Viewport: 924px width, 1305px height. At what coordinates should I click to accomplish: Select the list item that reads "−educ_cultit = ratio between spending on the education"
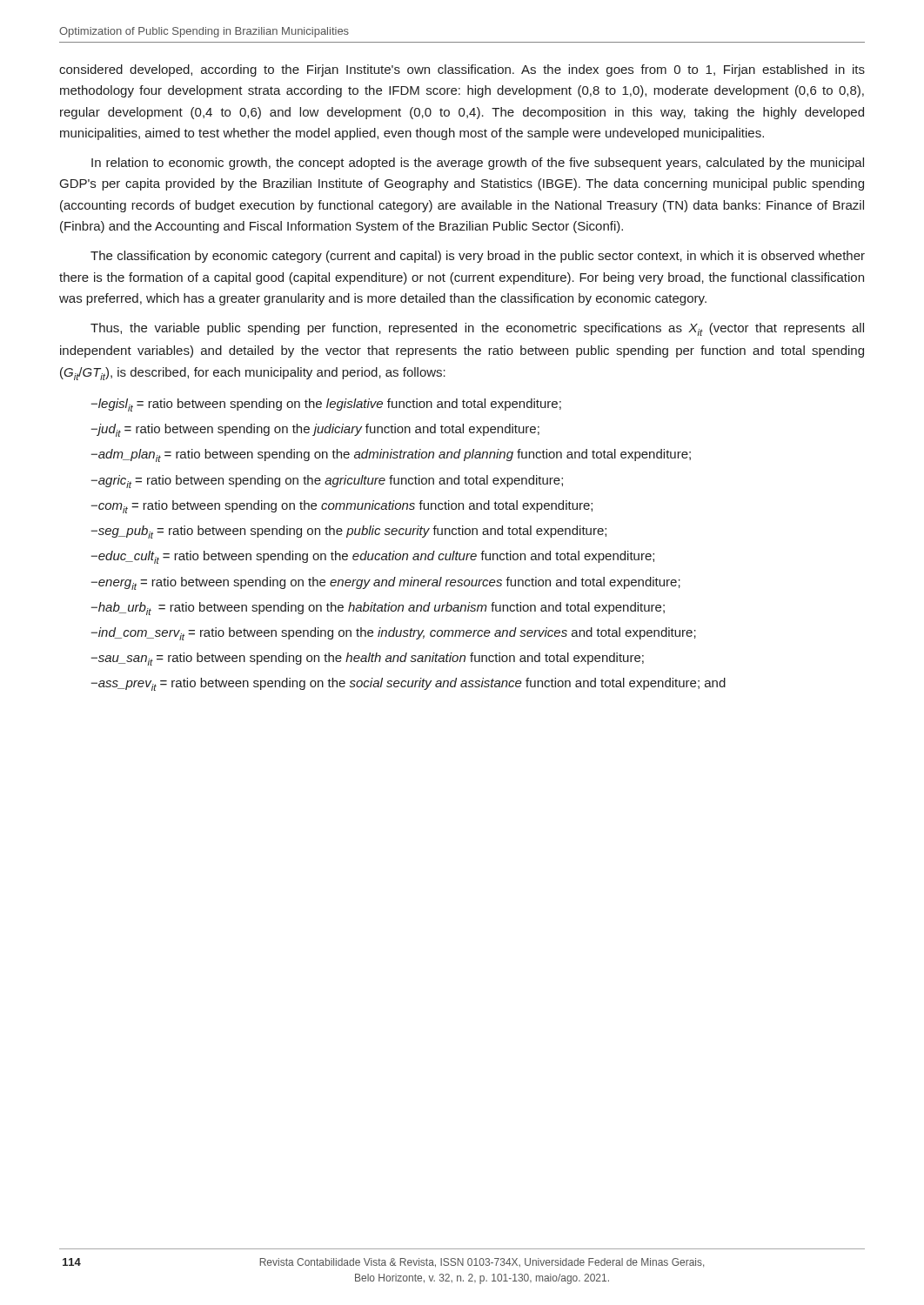pos(373,557)
